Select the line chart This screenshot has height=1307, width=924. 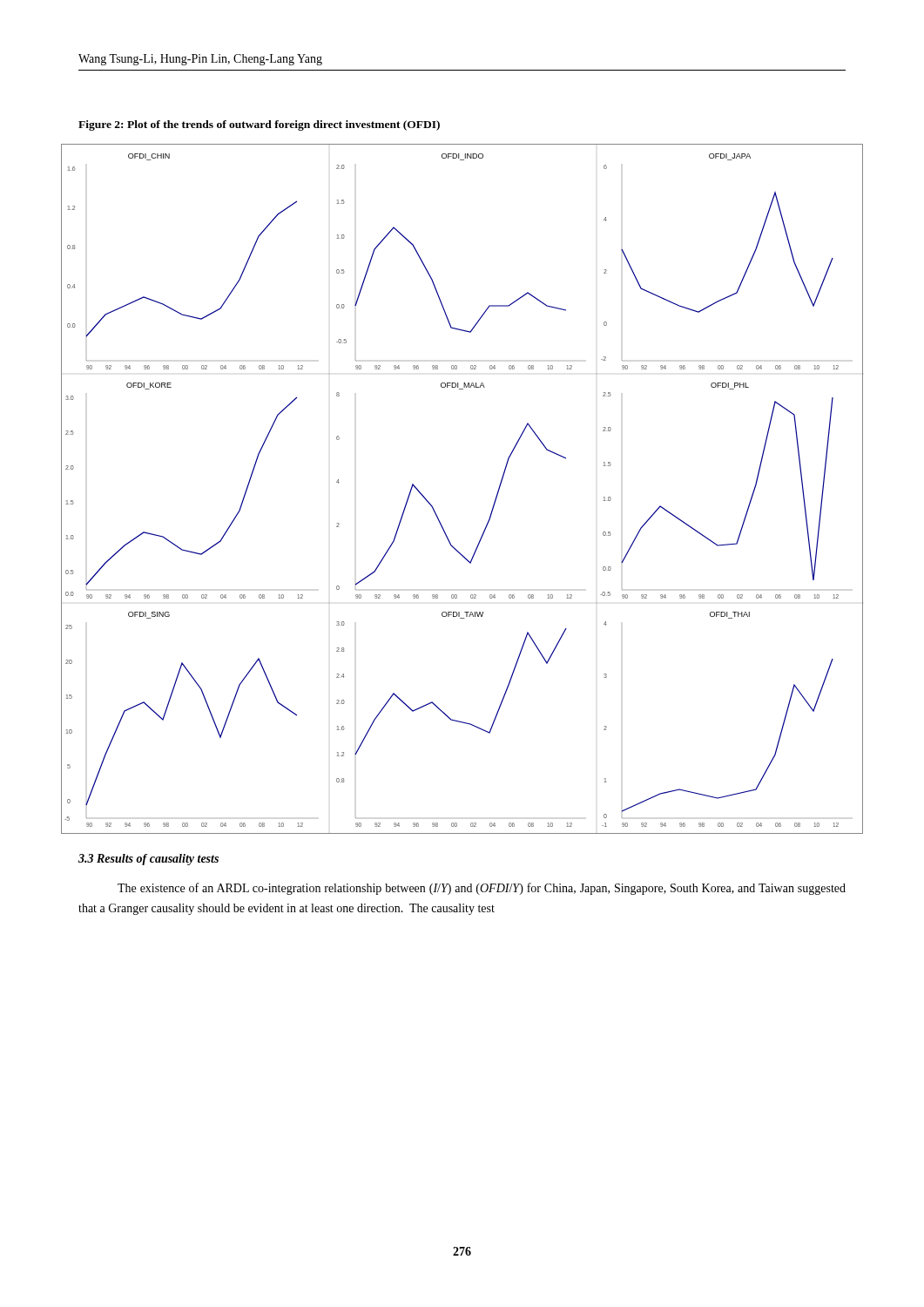(462, 489)
